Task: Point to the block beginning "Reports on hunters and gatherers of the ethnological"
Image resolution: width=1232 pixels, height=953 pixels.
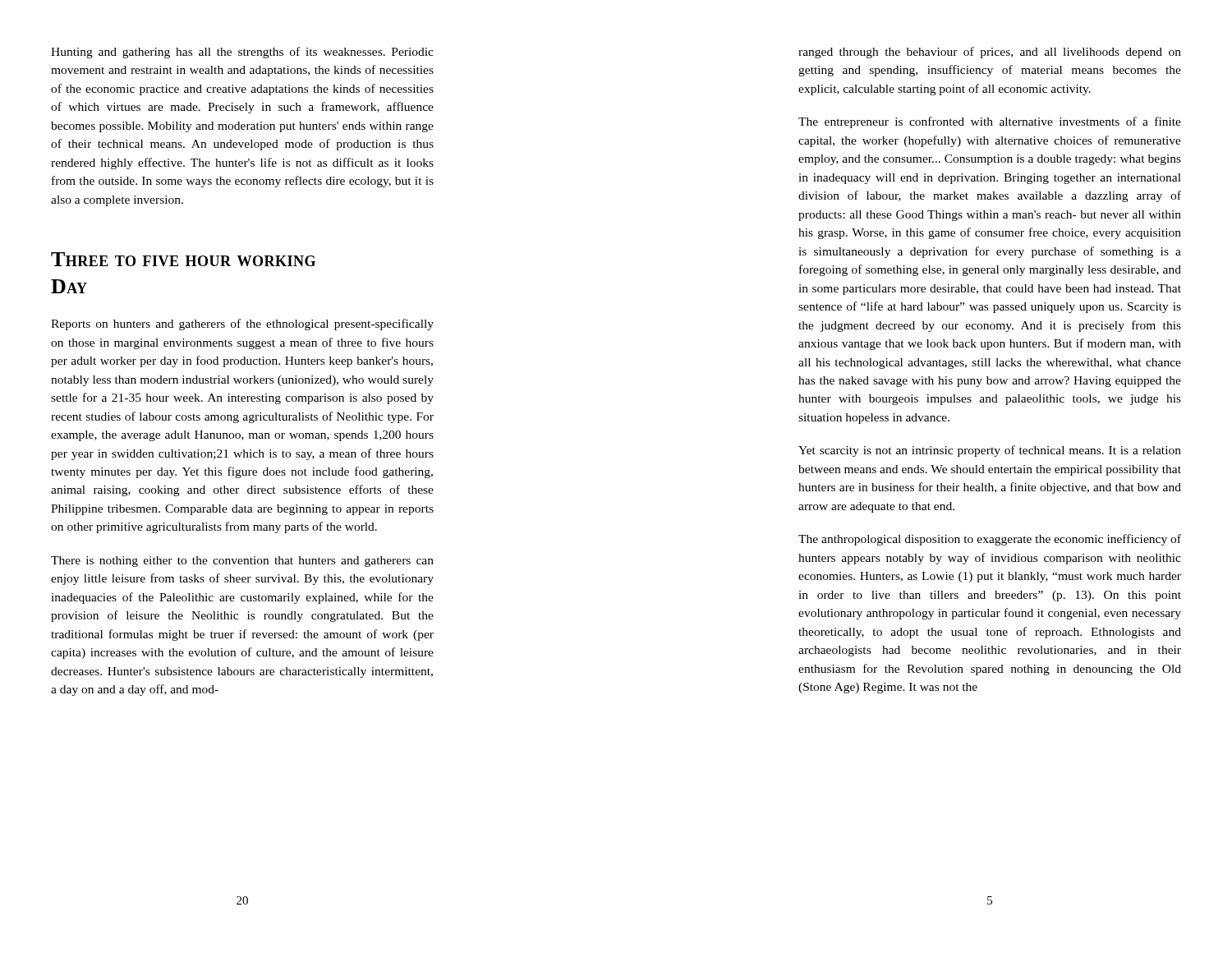Action: [242, 425]
